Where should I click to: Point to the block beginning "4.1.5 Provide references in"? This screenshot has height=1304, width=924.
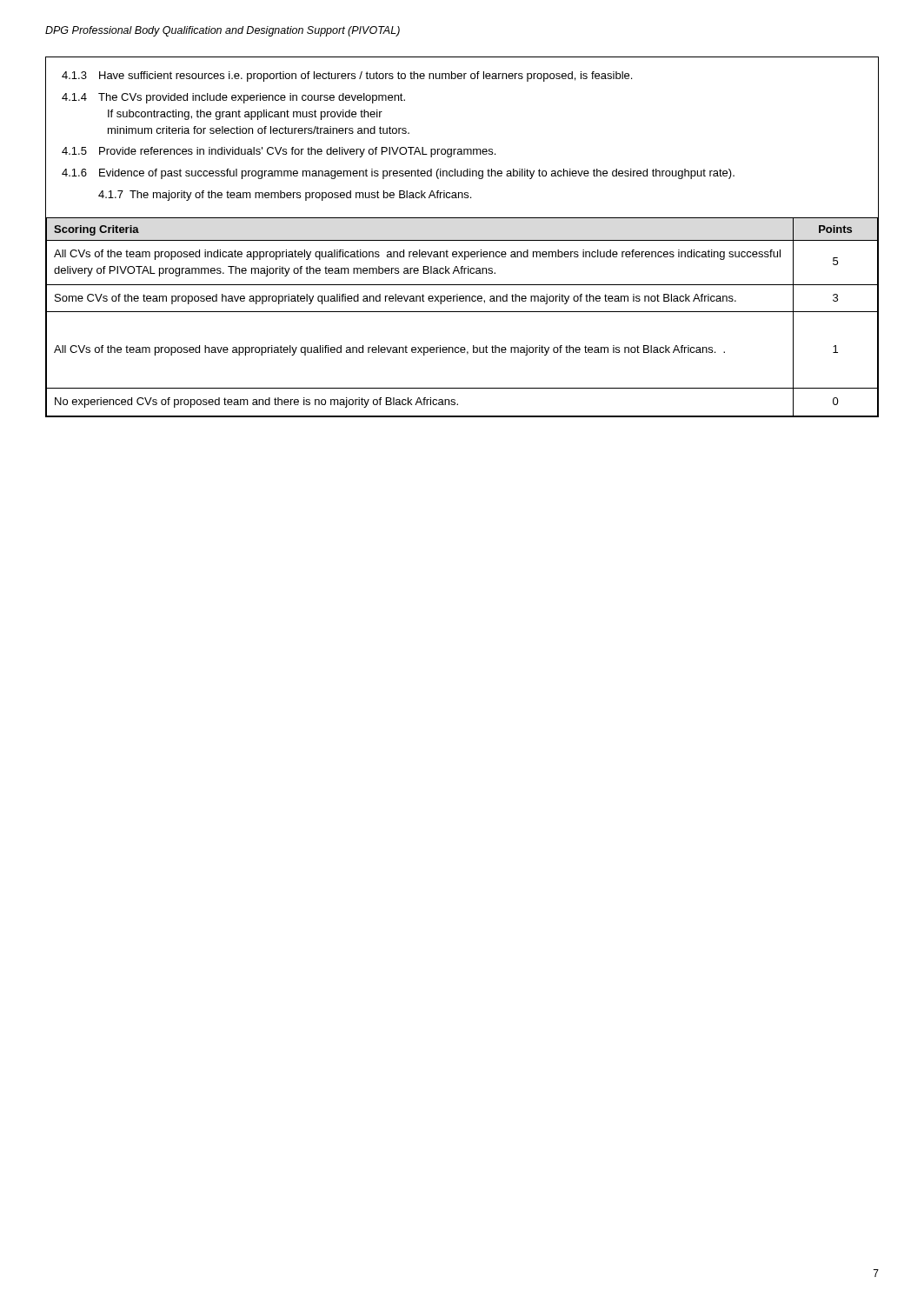[x=462, y=152]
